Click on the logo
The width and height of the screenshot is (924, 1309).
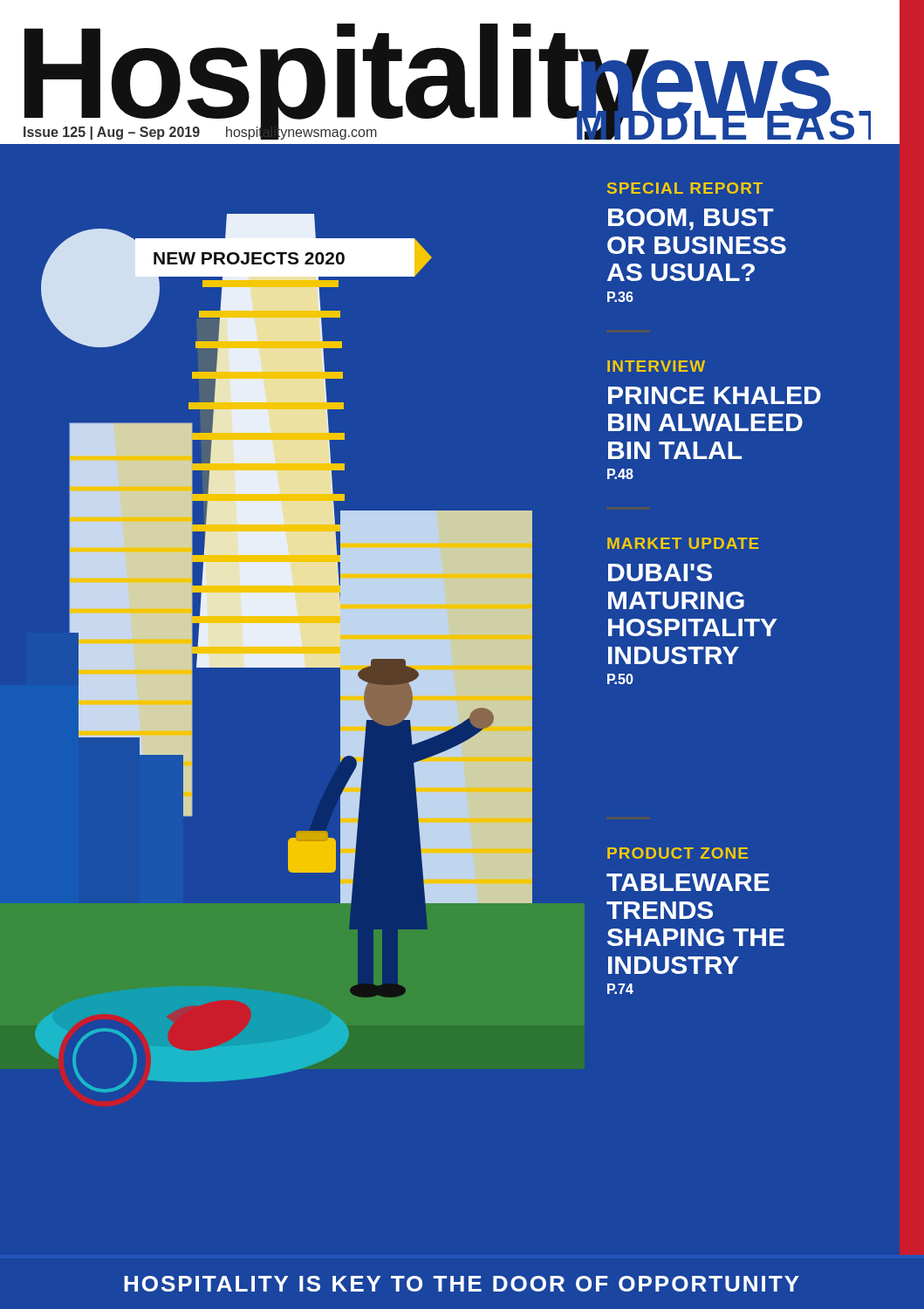tap(450, 72)
